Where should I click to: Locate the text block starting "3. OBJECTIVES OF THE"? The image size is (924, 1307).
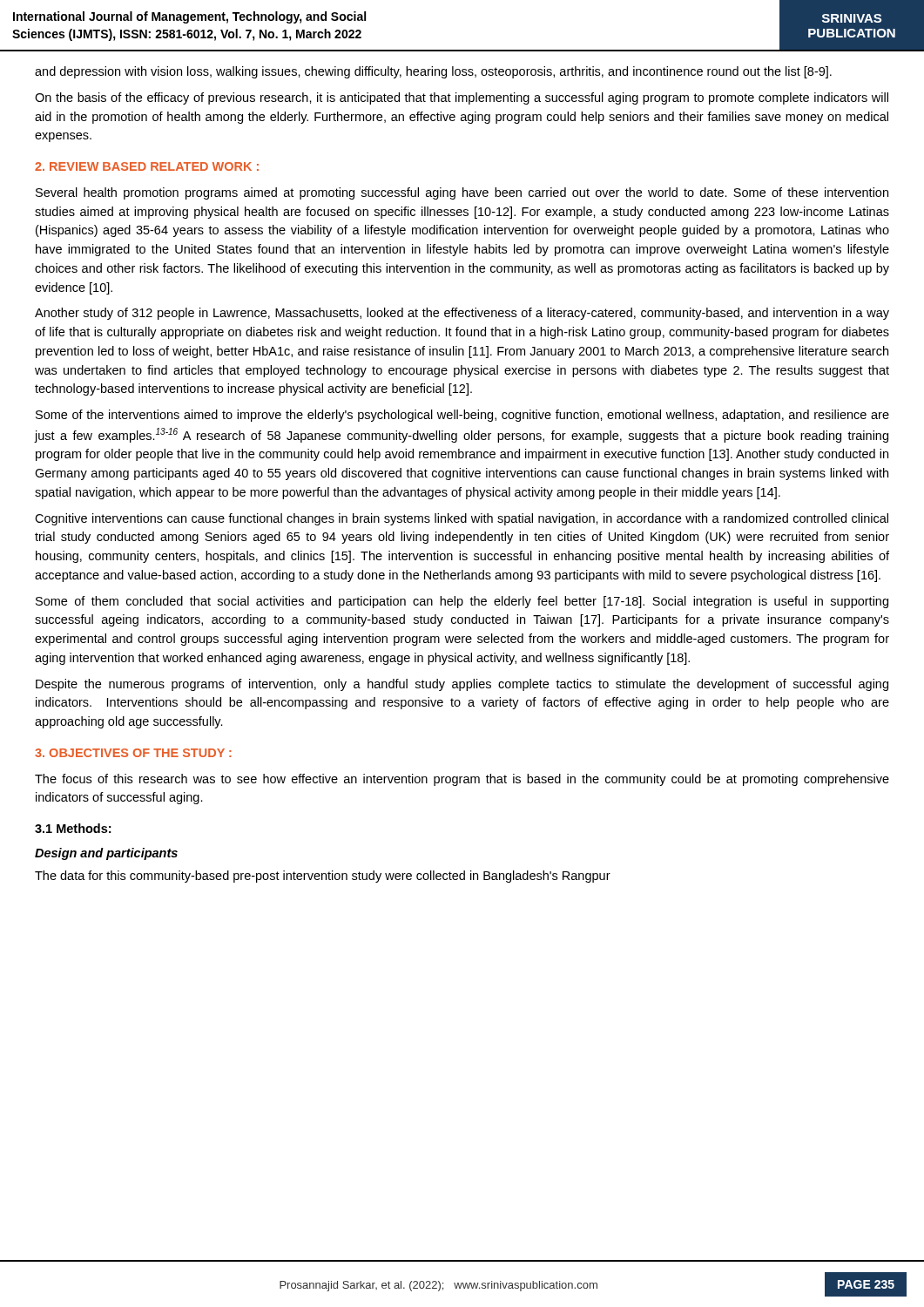click(x=133, y=753)
